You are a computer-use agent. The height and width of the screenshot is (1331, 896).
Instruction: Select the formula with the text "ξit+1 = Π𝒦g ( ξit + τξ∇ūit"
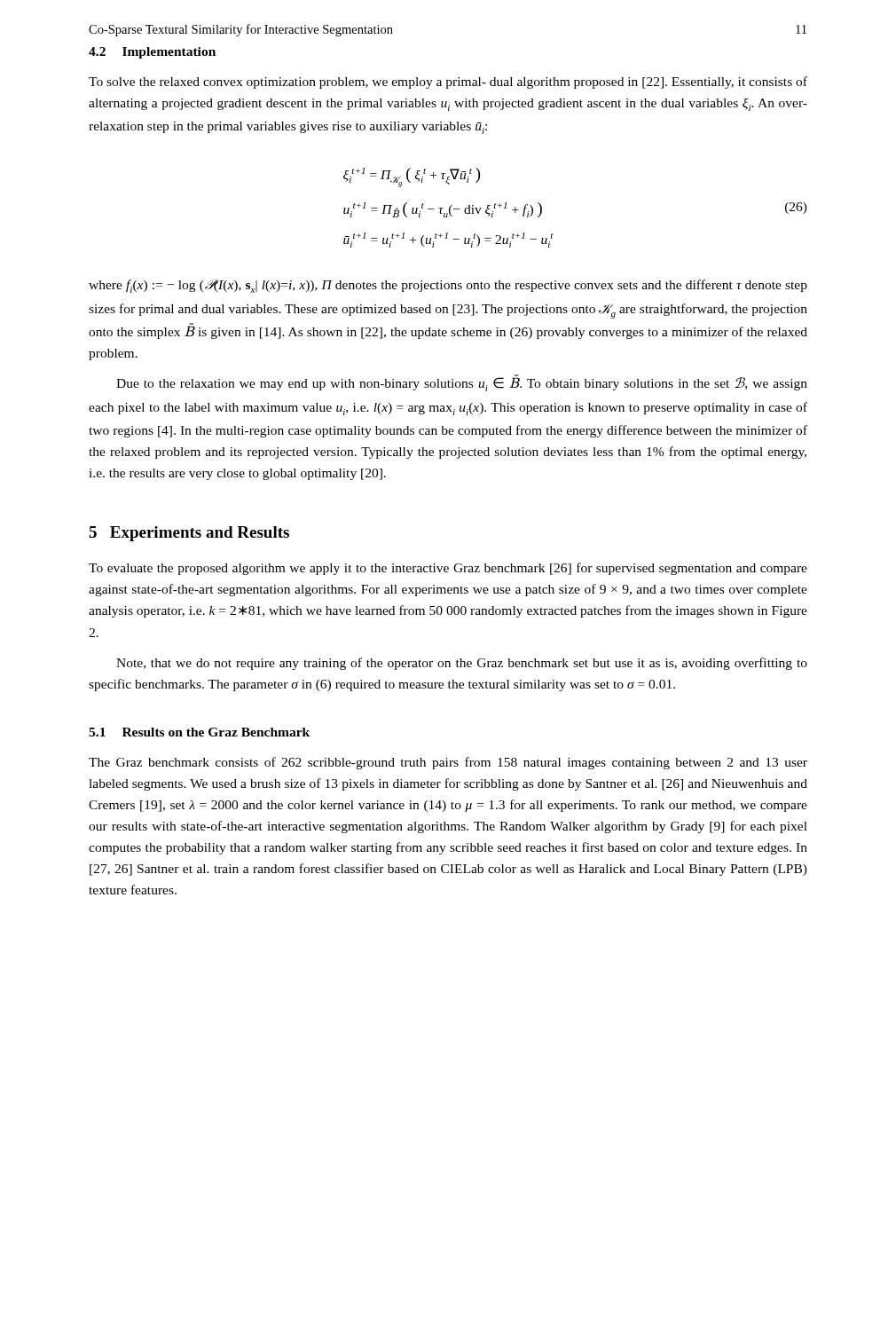pyautogui.click(x=412, y=177)
